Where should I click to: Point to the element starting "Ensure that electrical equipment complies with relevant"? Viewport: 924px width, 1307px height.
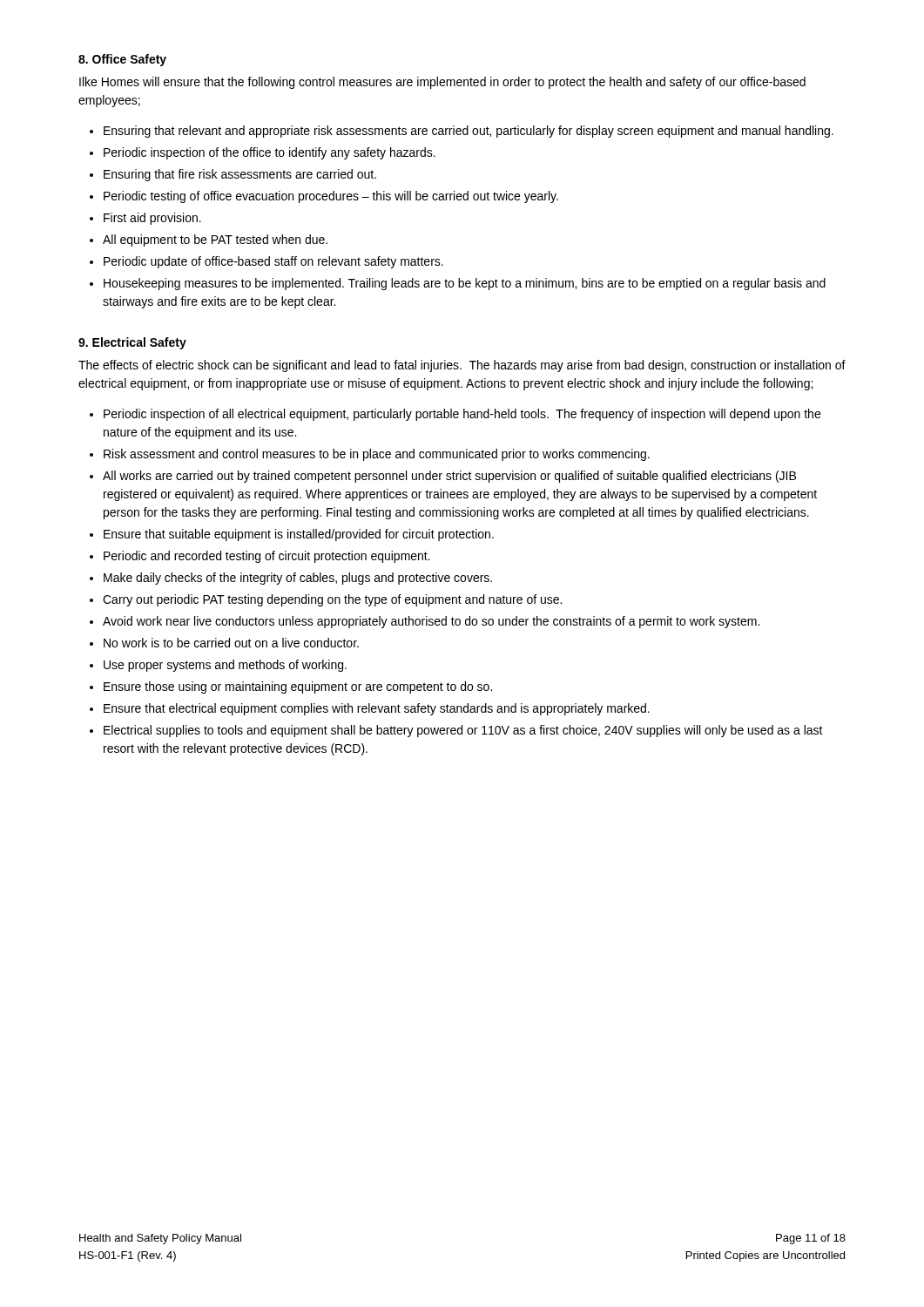377,708
